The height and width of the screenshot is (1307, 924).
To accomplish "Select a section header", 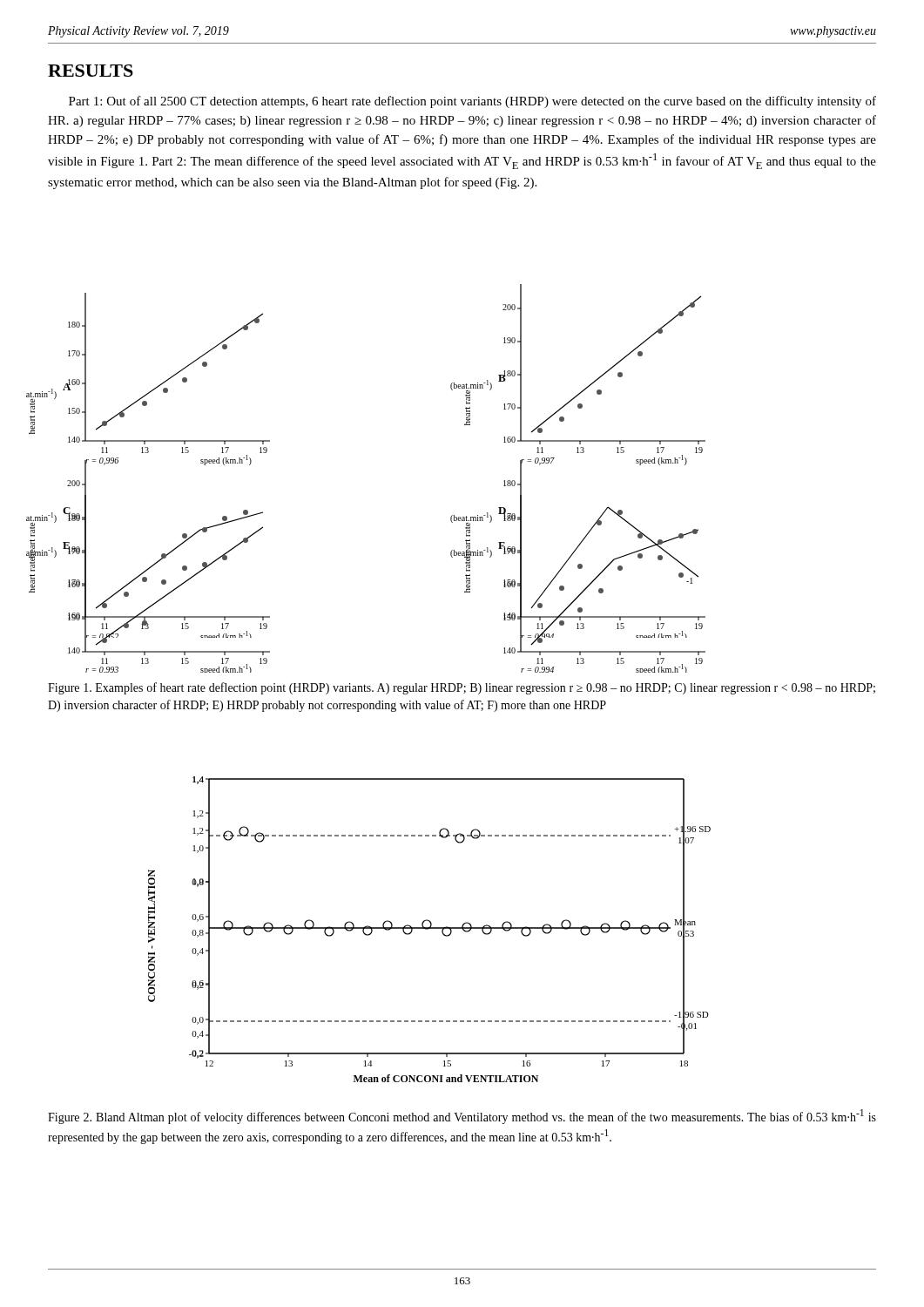I will [x=91, y=70].
